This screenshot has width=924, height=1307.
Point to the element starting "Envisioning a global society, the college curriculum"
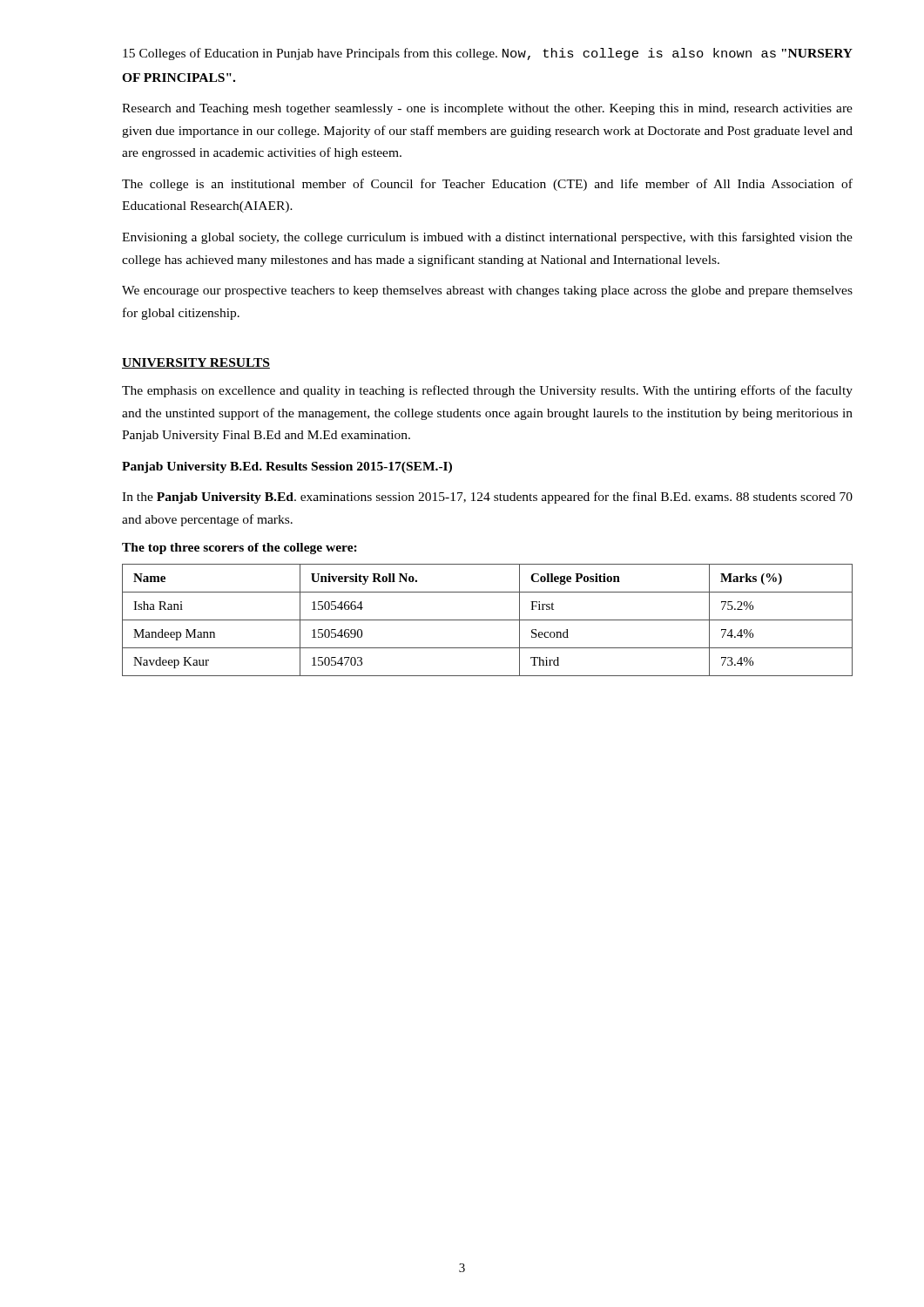pyautogui.click(x=487, y=248)
